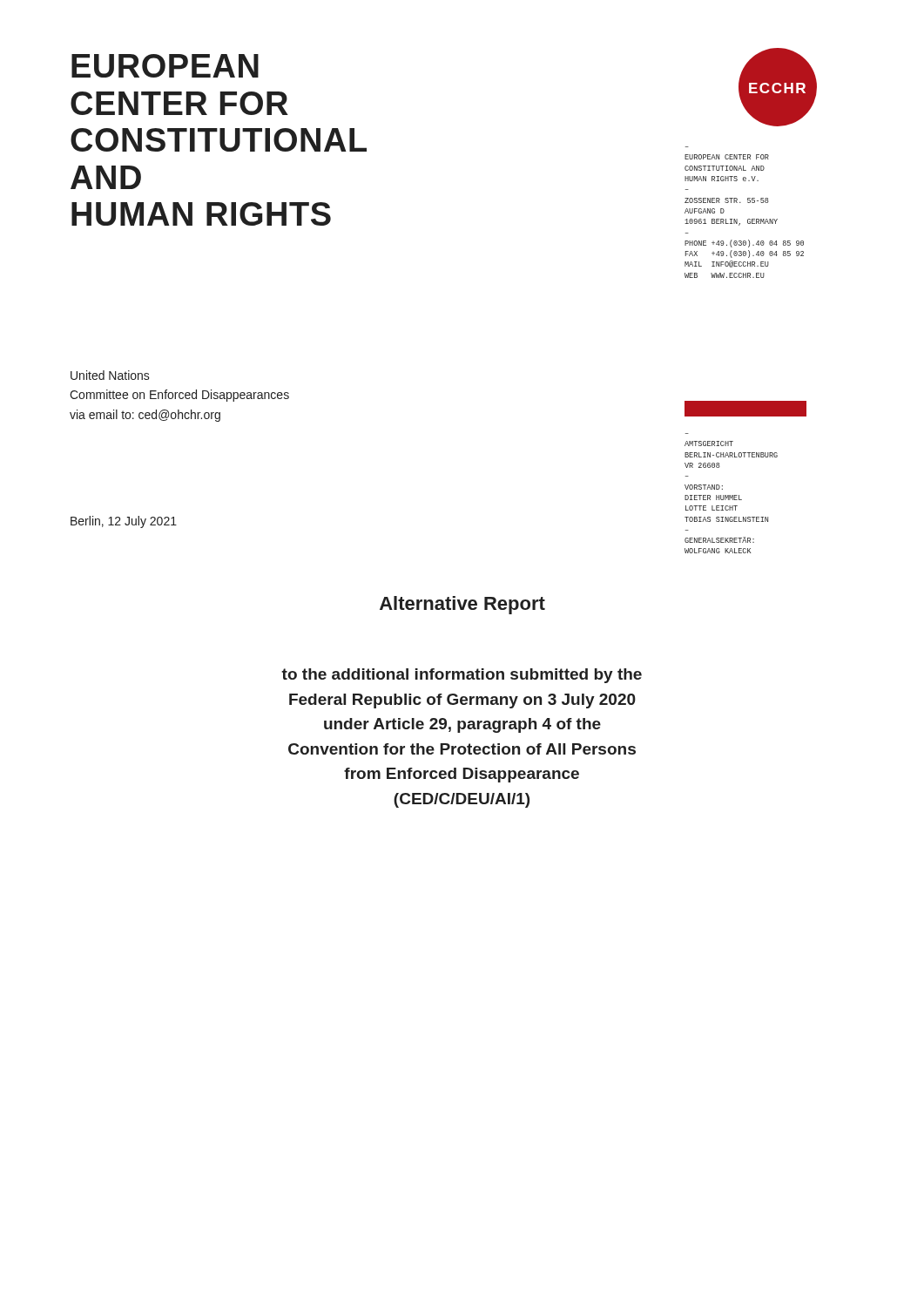Screen dimensions: 1307x924
Task: Find the title on this page that starts "to the additional information submitted by the Federal"
Action: (462, 736)
